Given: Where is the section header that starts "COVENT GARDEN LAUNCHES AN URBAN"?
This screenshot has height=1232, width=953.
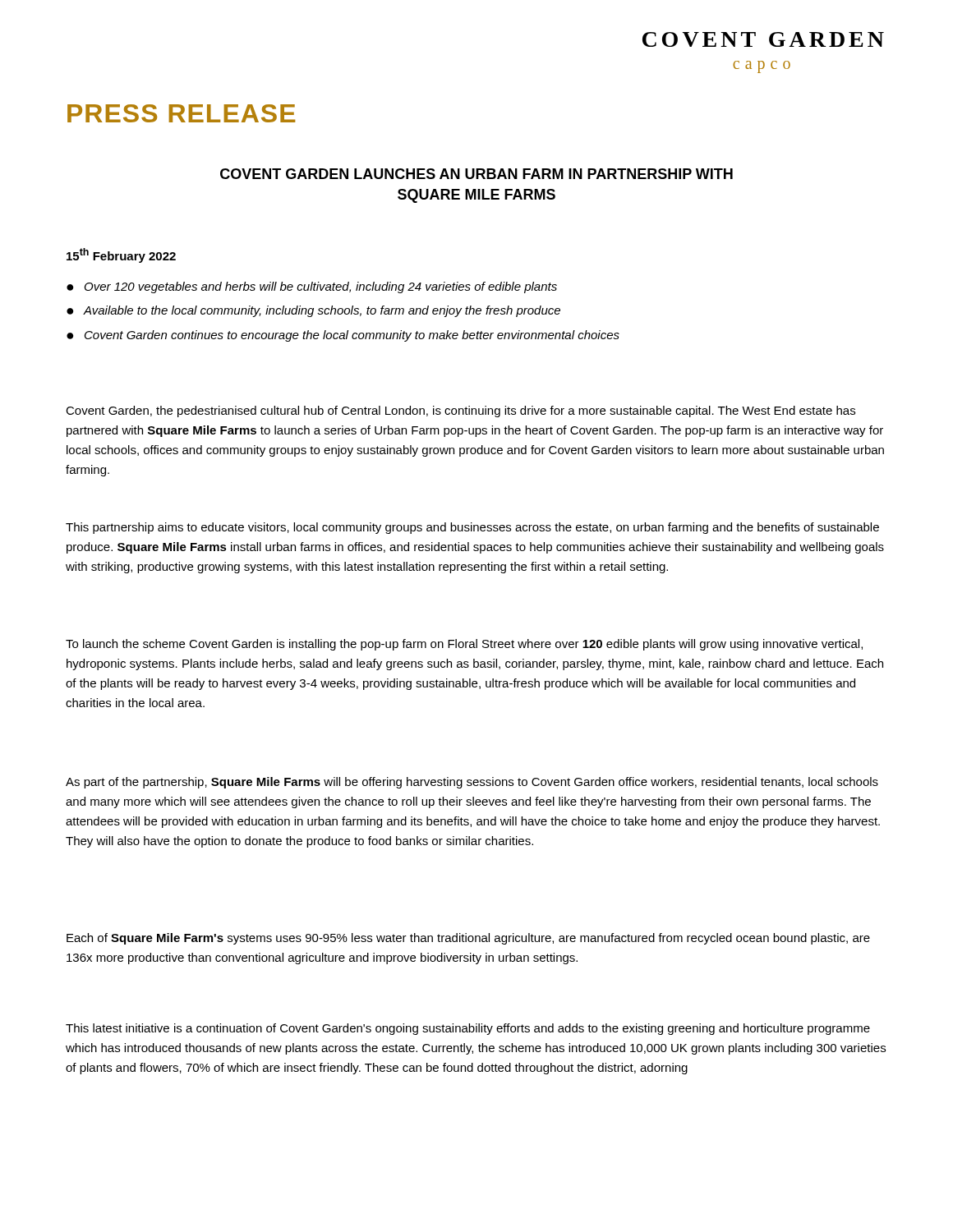Looking at the screenshot, I should coord(476,185).
